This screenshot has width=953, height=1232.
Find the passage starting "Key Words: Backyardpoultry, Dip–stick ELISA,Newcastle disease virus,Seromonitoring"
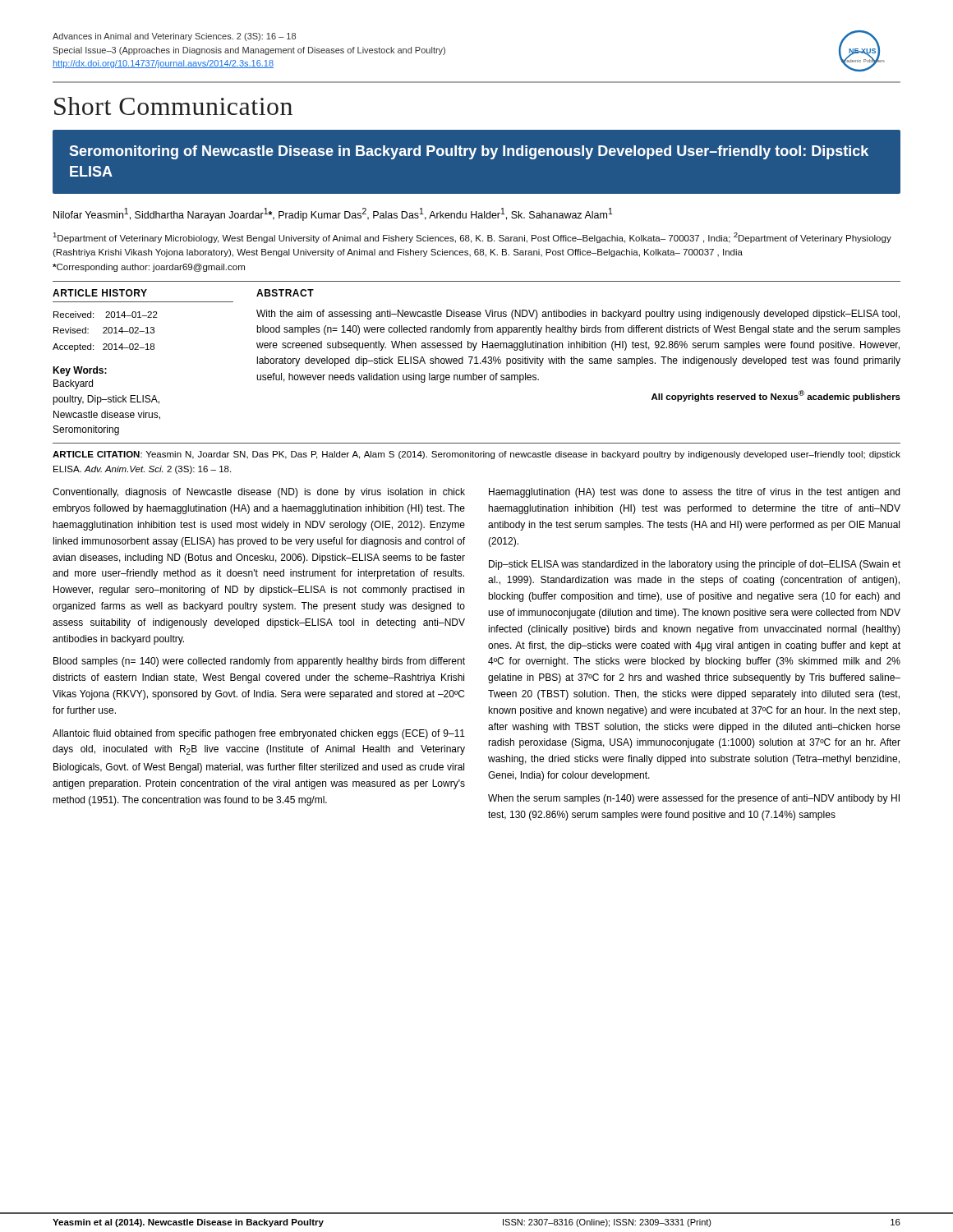[143, 401]
